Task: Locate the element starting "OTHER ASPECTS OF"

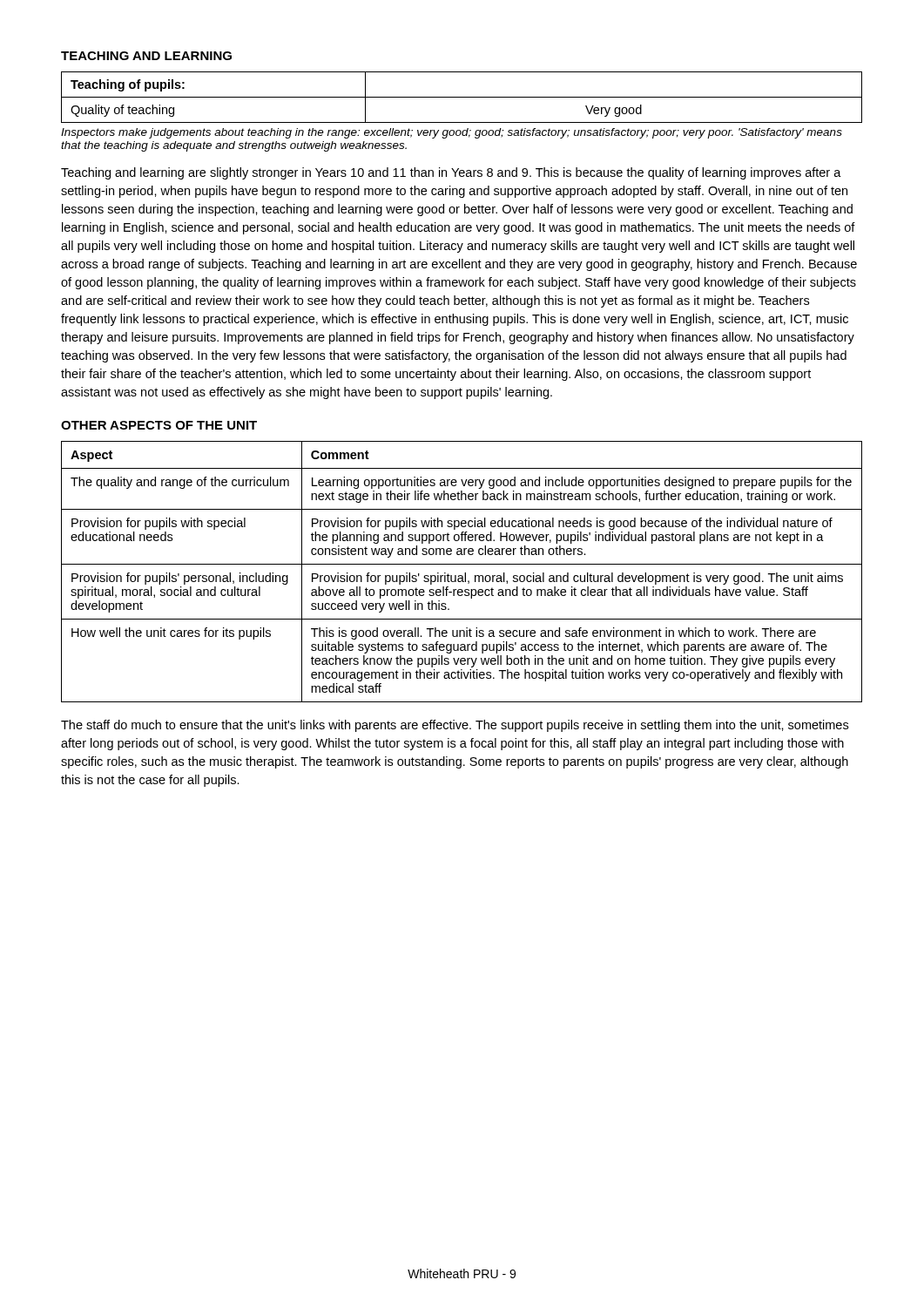Action: tap(159, 425)
